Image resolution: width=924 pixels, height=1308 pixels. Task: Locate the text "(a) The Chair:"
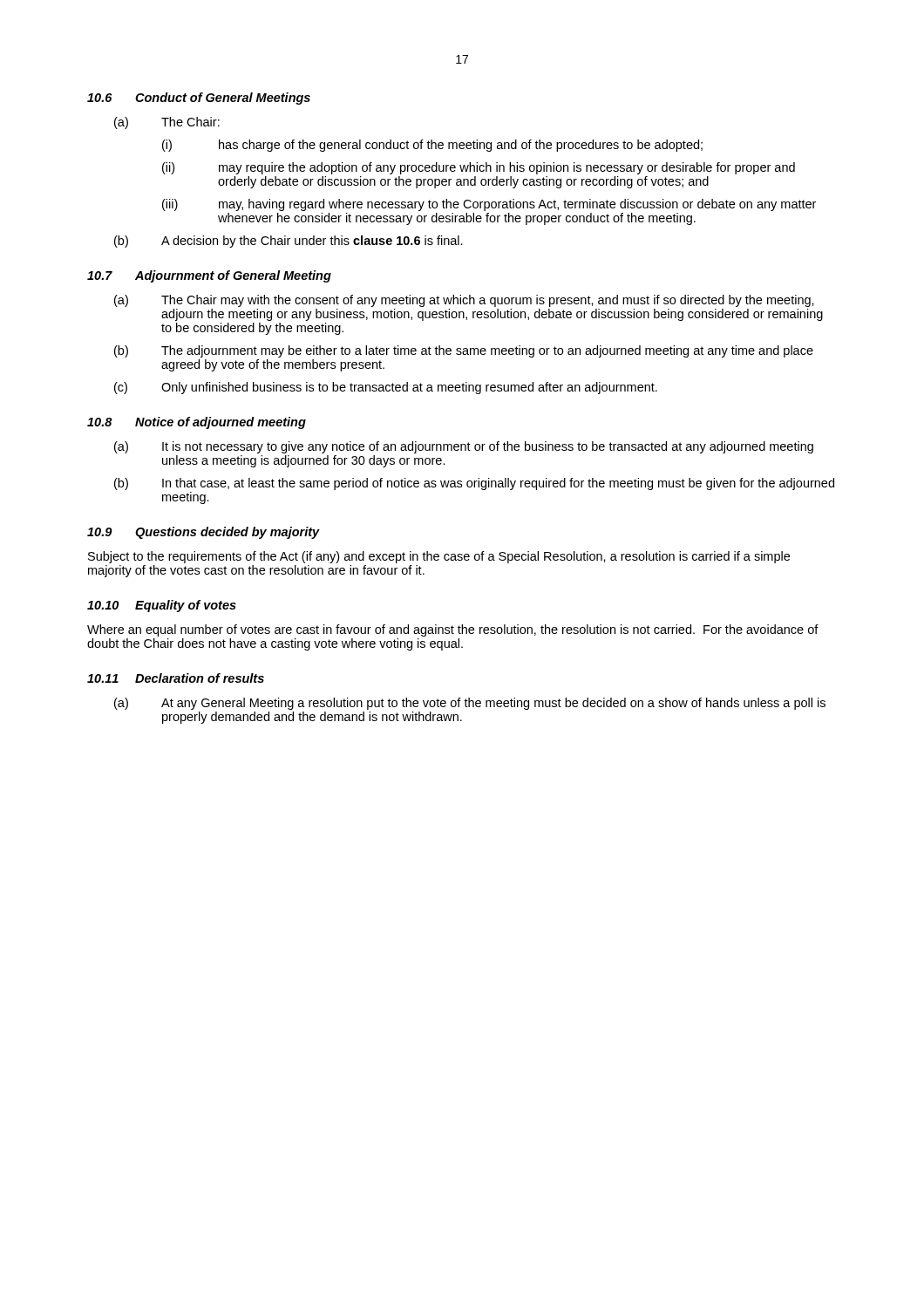(x=167, y=123)
